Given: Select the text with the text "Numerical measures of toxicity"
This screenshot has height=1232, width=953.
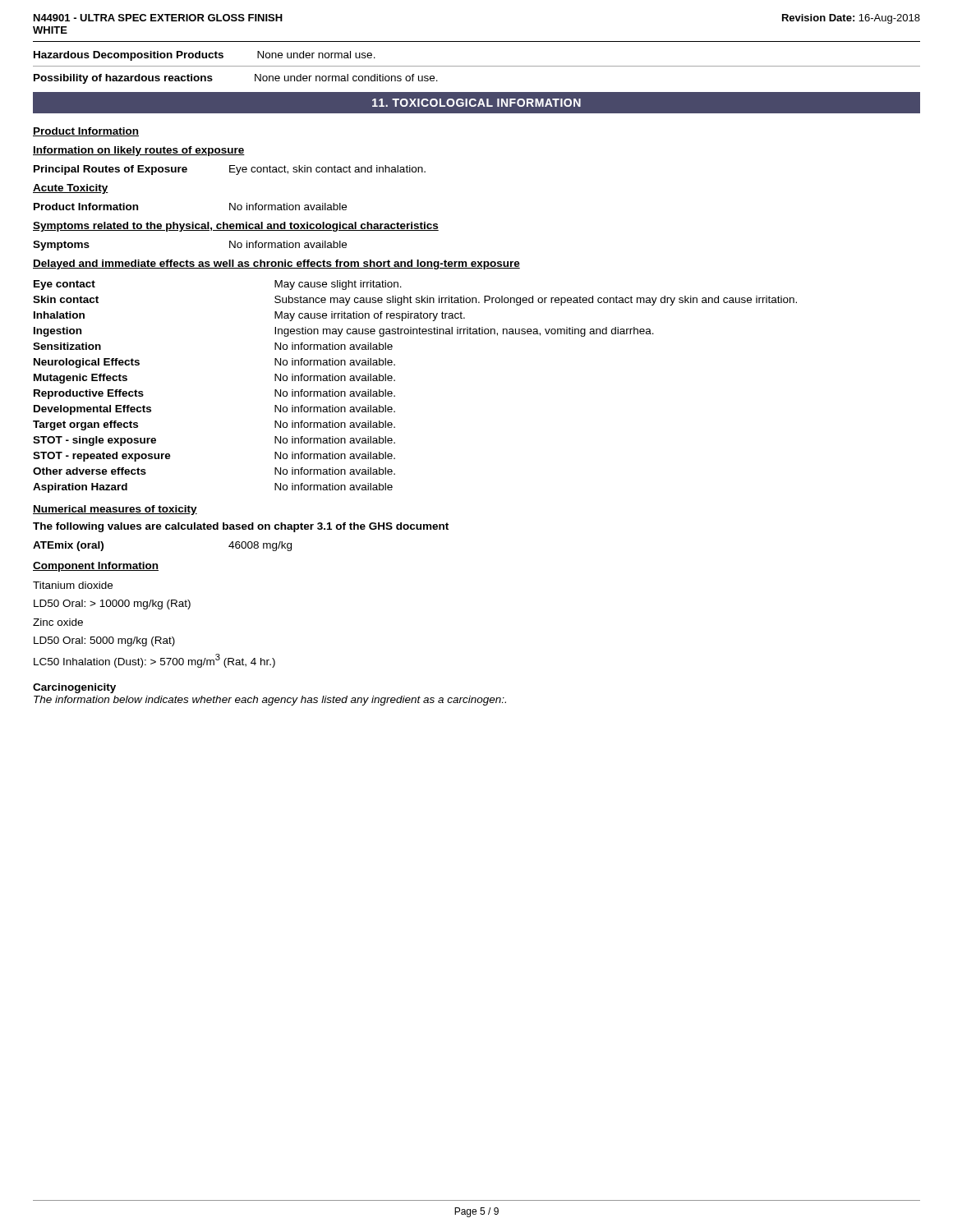Looking at the screenshot, I should (115, 509).
